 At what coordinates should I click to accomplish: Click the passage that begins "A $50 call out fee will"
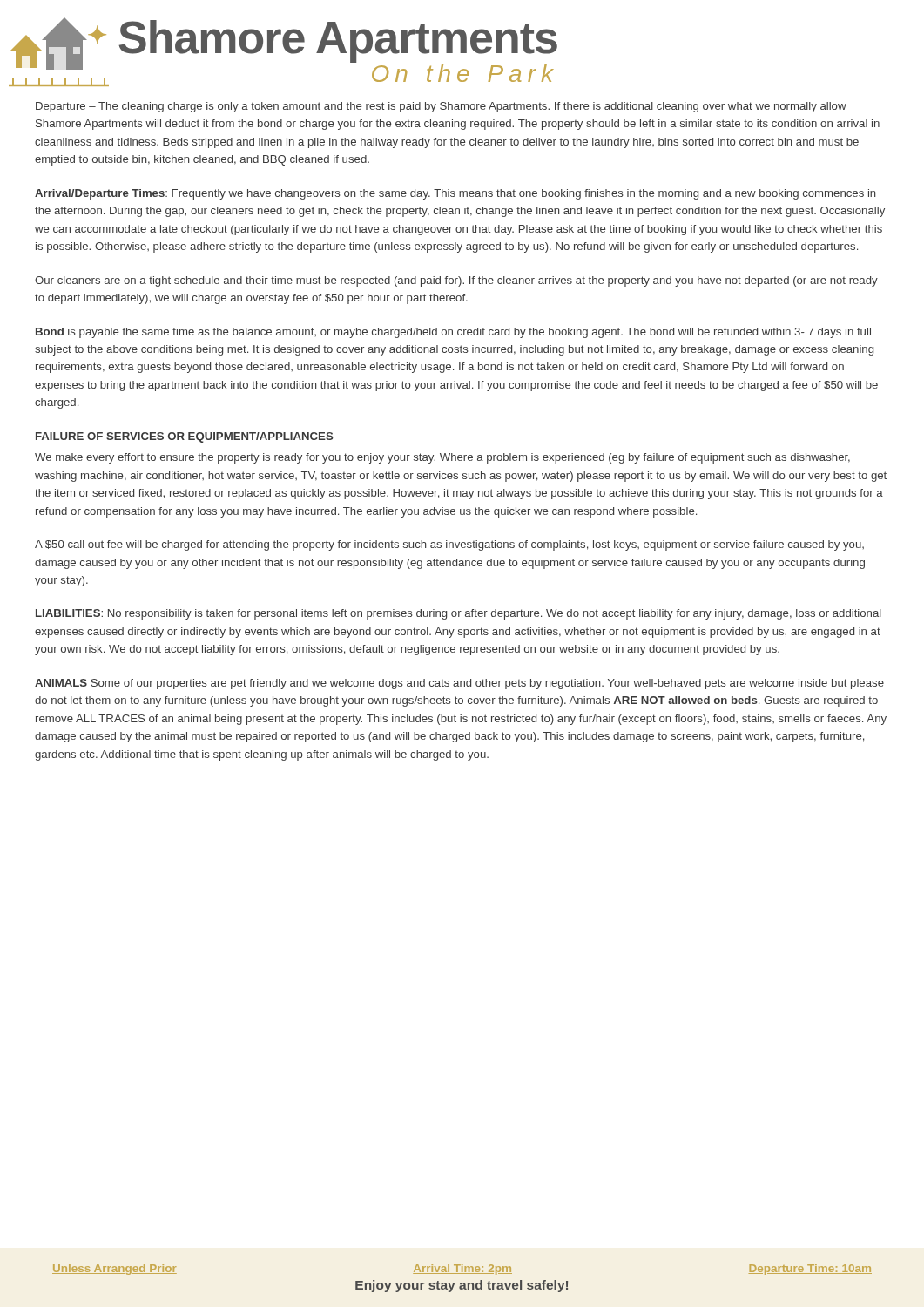pyautogui.click(x=450, y=562)
